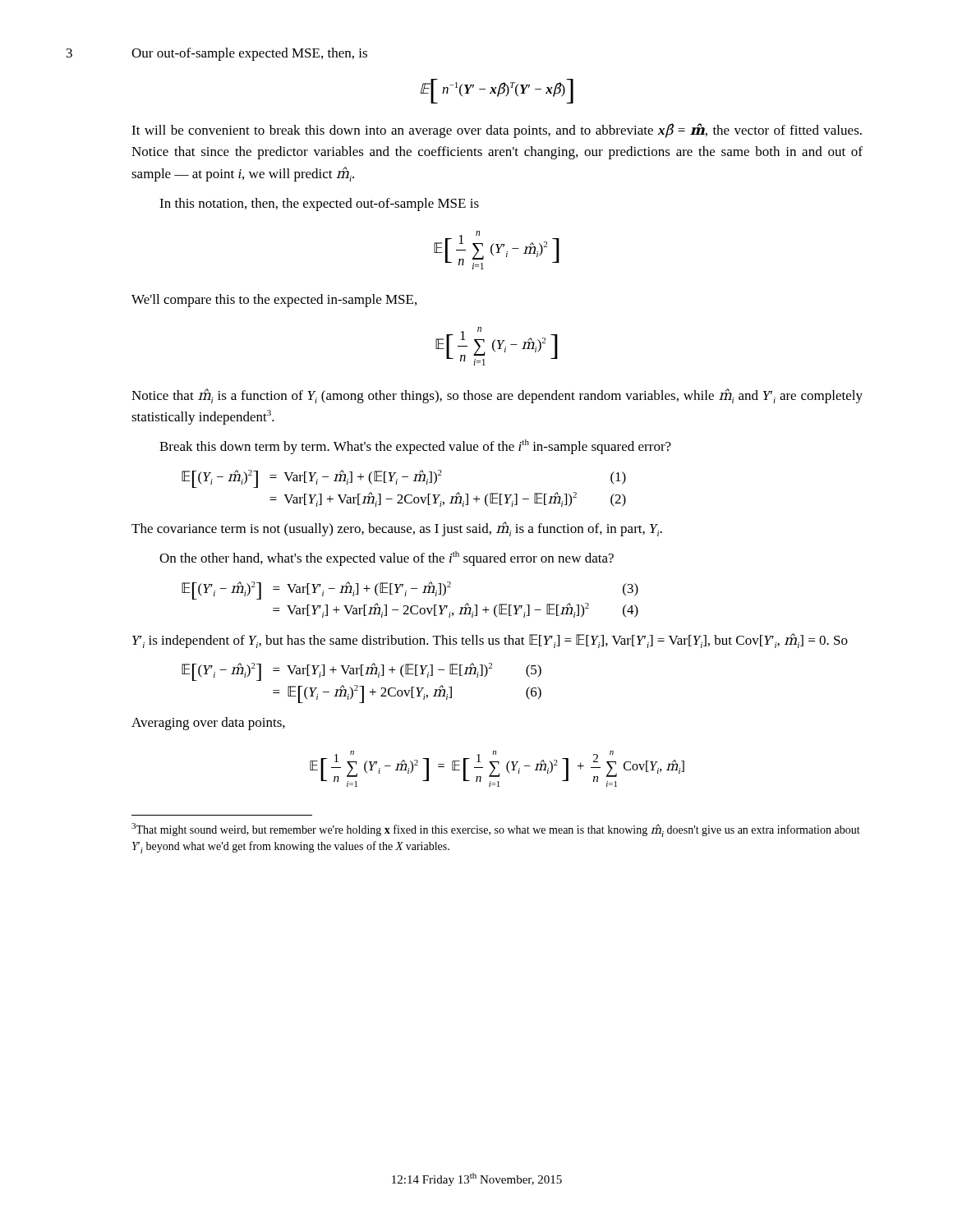Navigate to the text starting "𝔼[(Yi − m̂i)2] ="

(404, 488)
